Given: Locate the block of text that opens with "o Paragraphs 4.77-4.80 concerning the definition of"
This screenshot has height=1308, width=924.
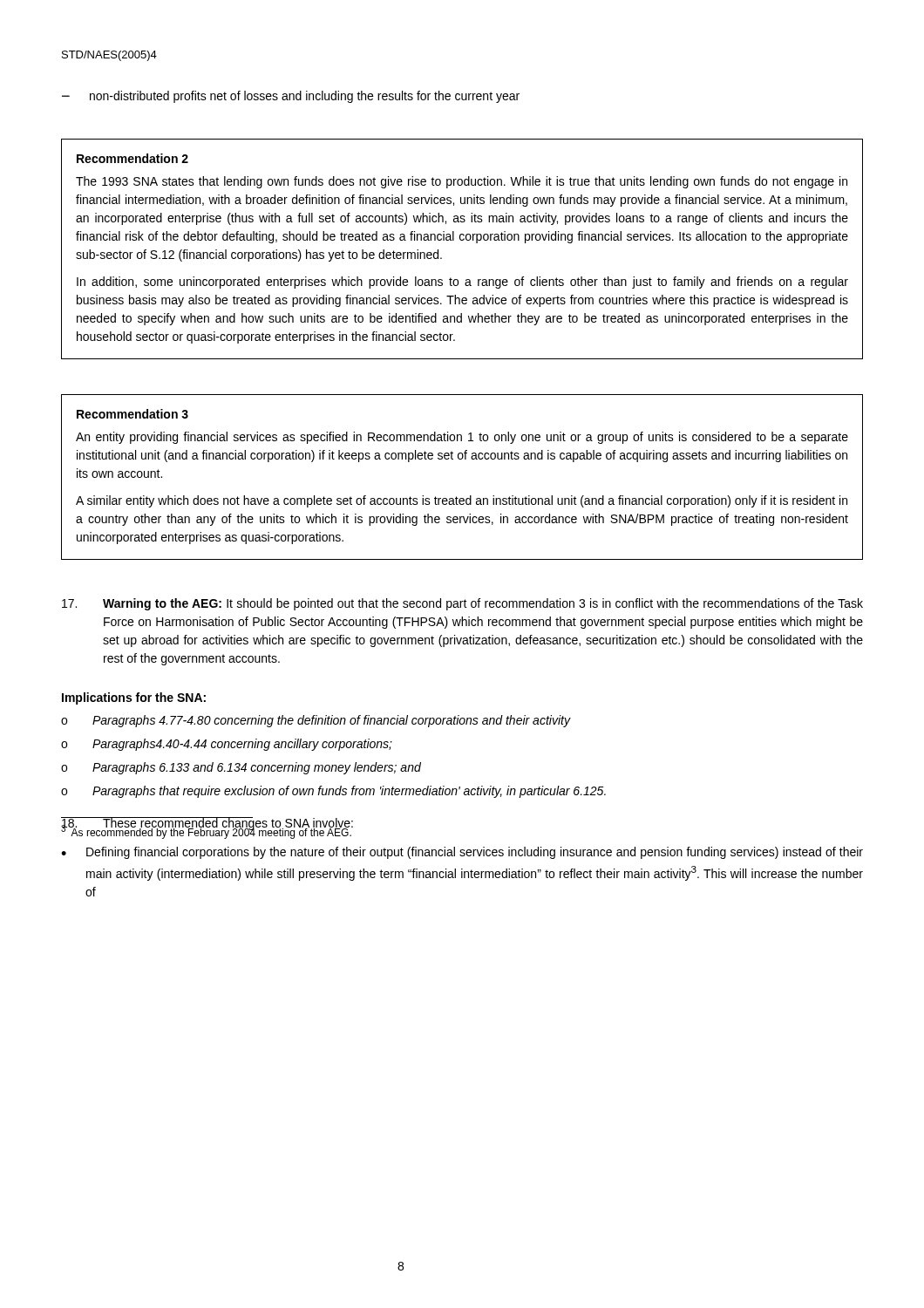Looking at the screenshot, I should click(315, 721).
